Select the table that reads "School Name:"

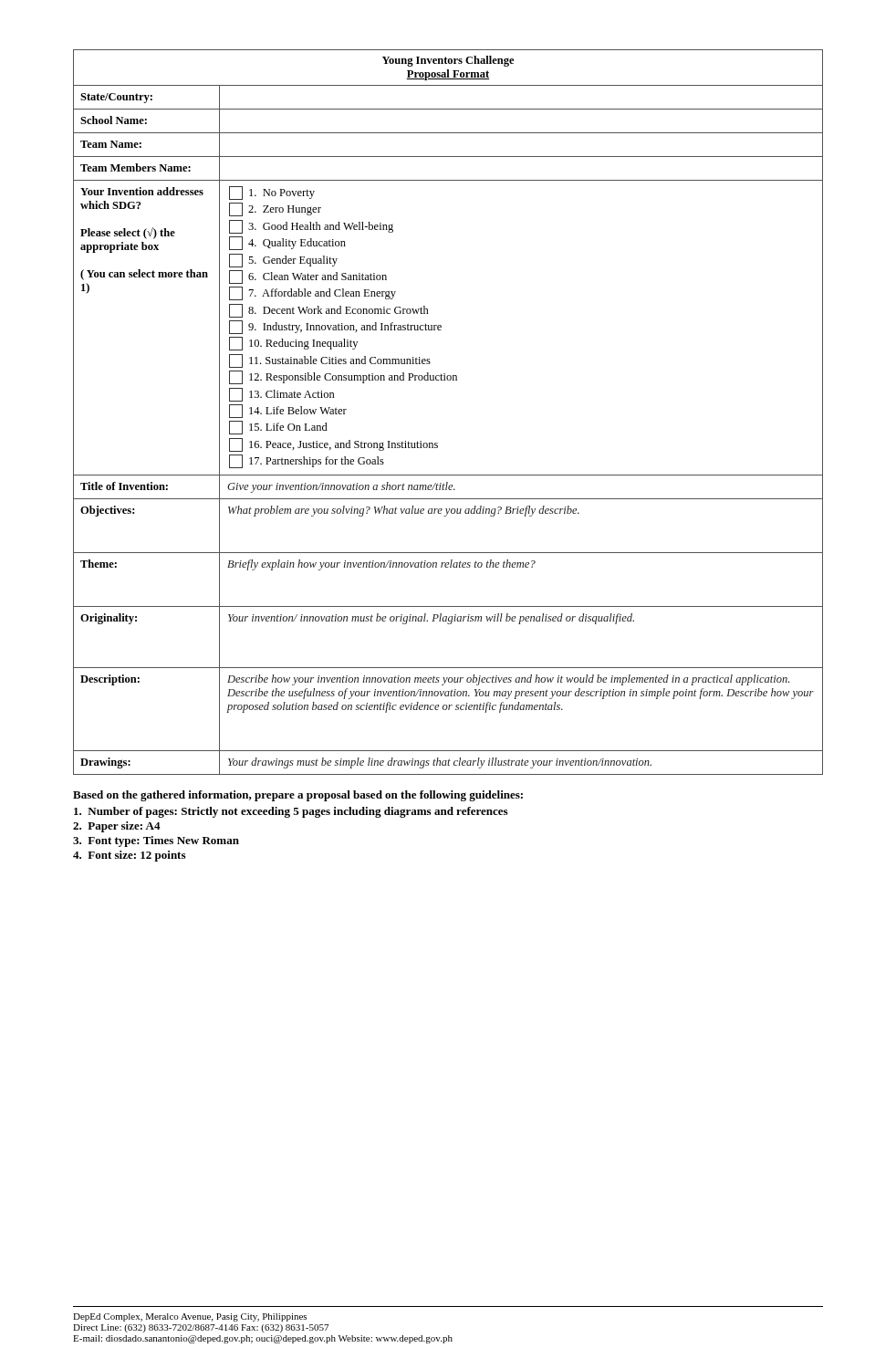click(448, 412)
